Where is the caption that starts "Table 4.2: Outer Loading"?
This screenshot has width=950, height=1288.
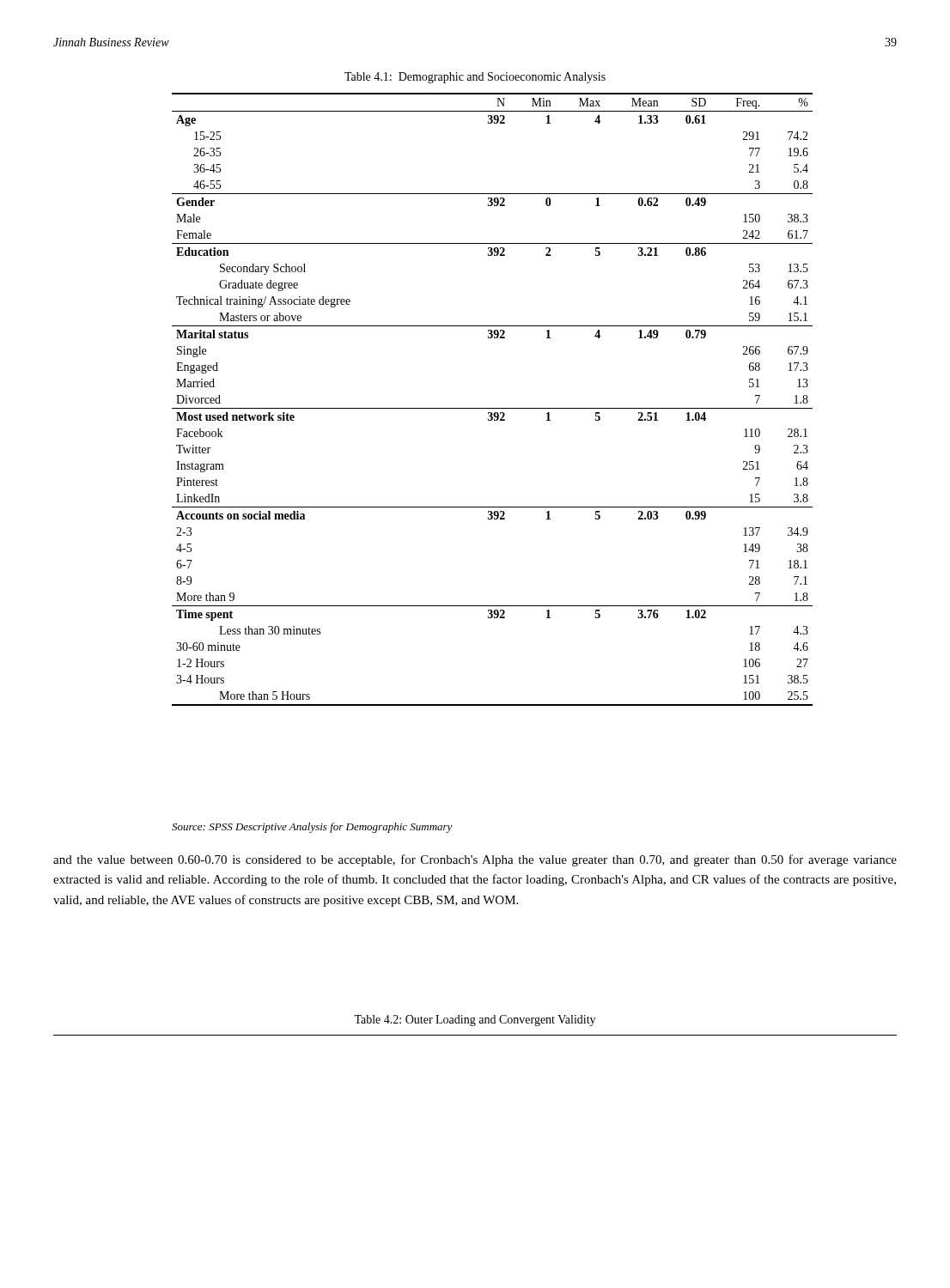click(475, 1020)
